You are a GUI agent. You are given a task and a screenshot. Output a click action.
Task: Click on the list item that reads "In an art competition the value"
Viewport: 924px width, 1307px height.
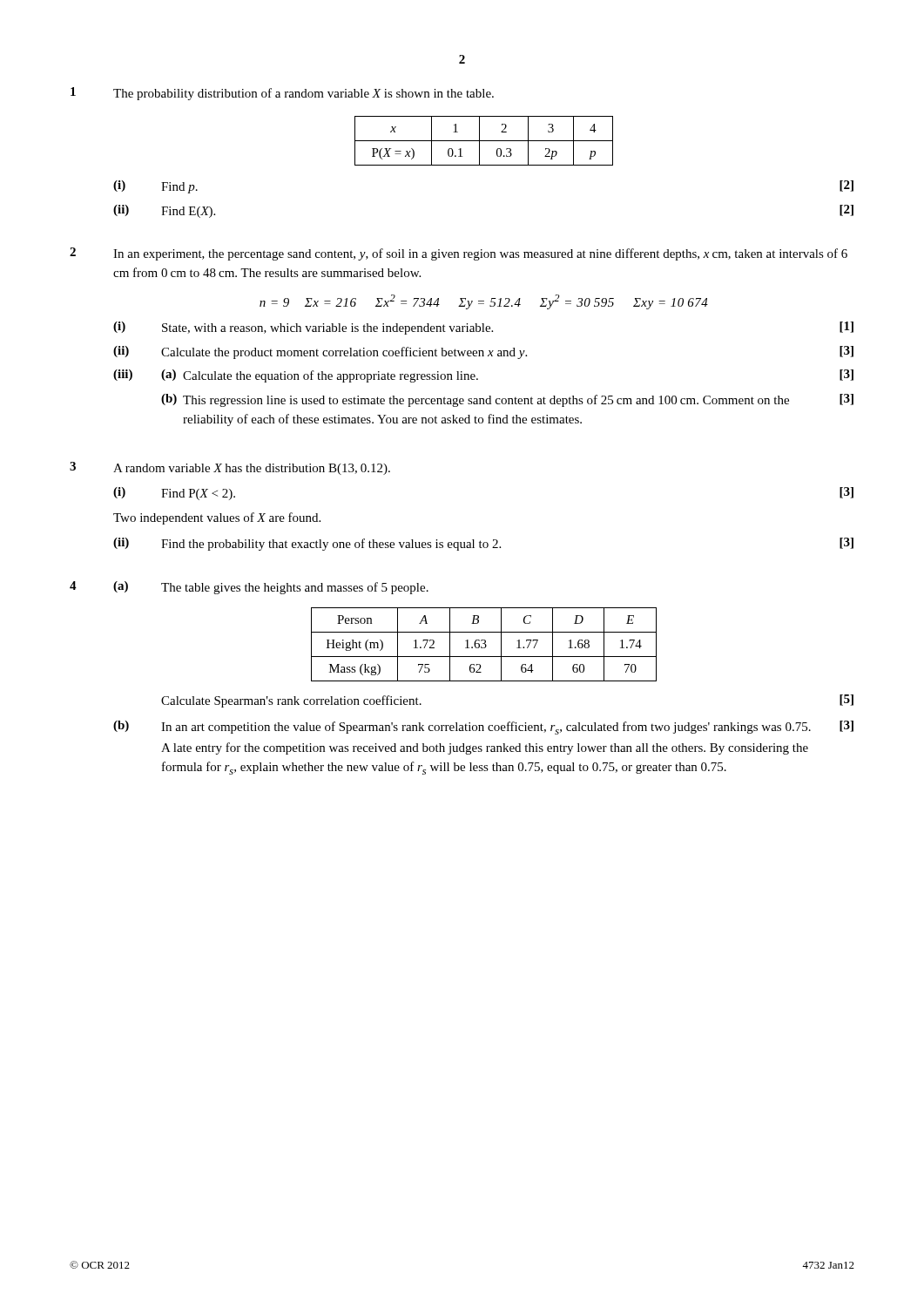486,748
